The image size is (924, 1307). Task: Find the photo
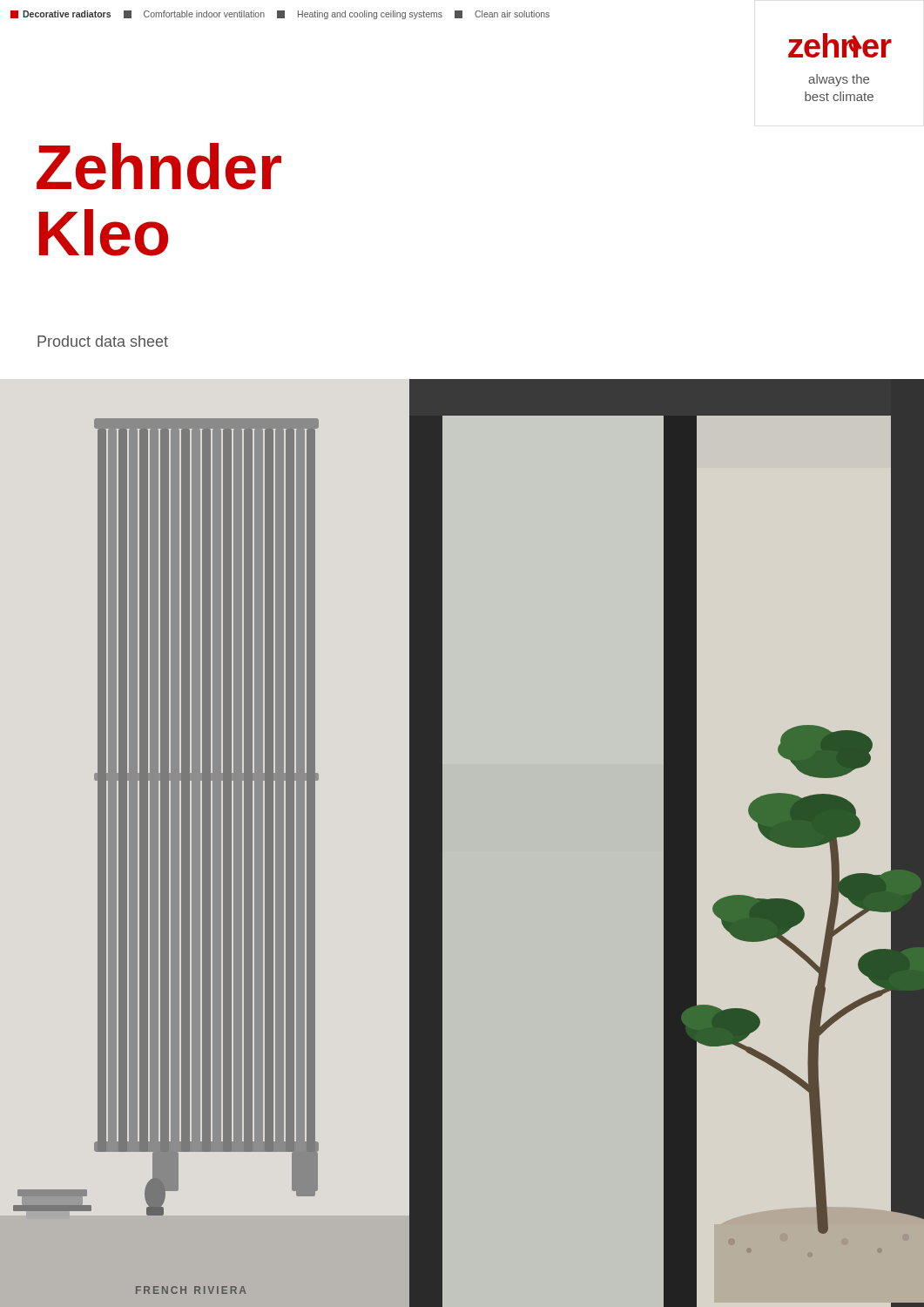point(462,843)
